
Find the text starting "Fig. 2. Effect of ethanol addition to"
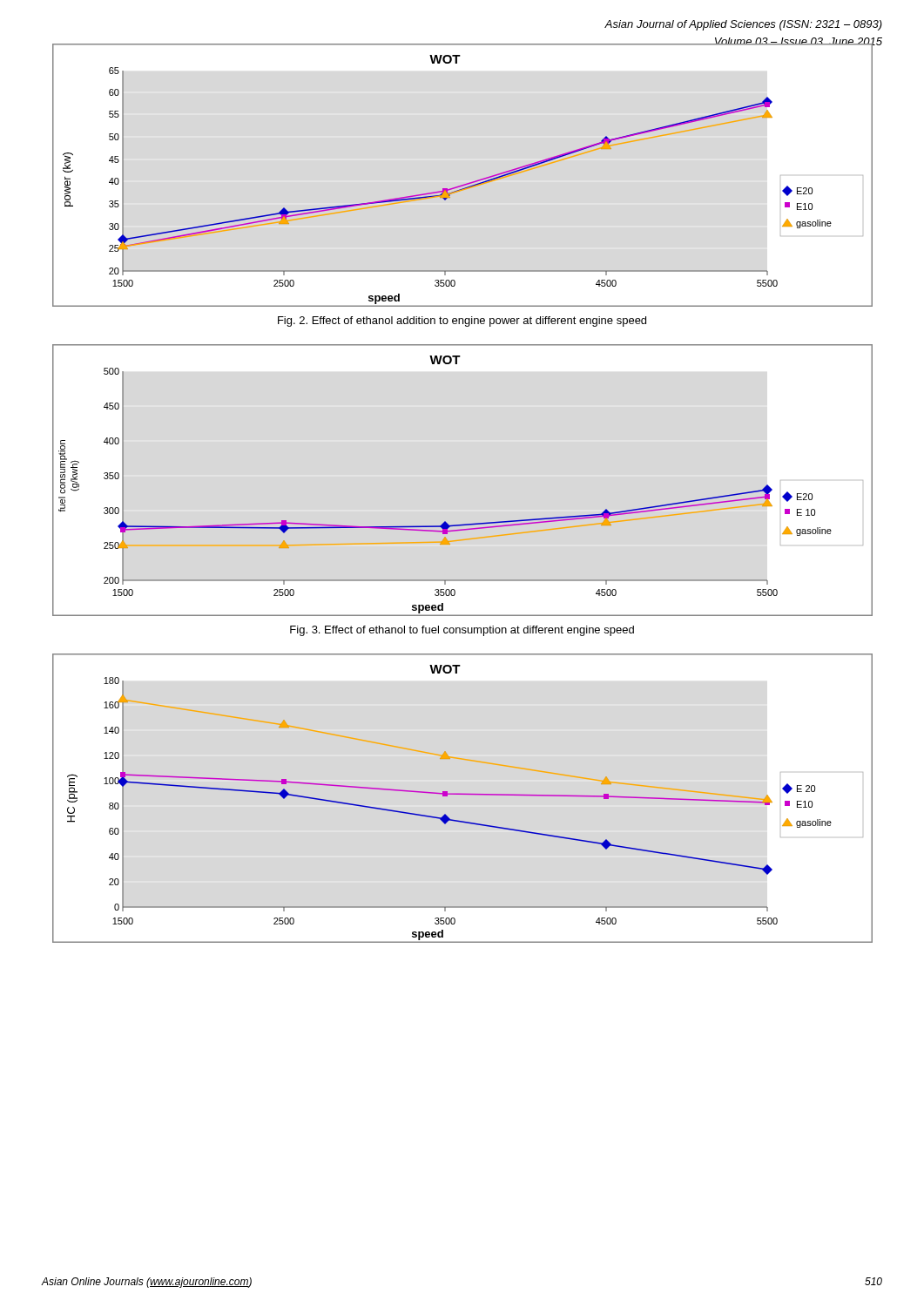pos(462,320)
